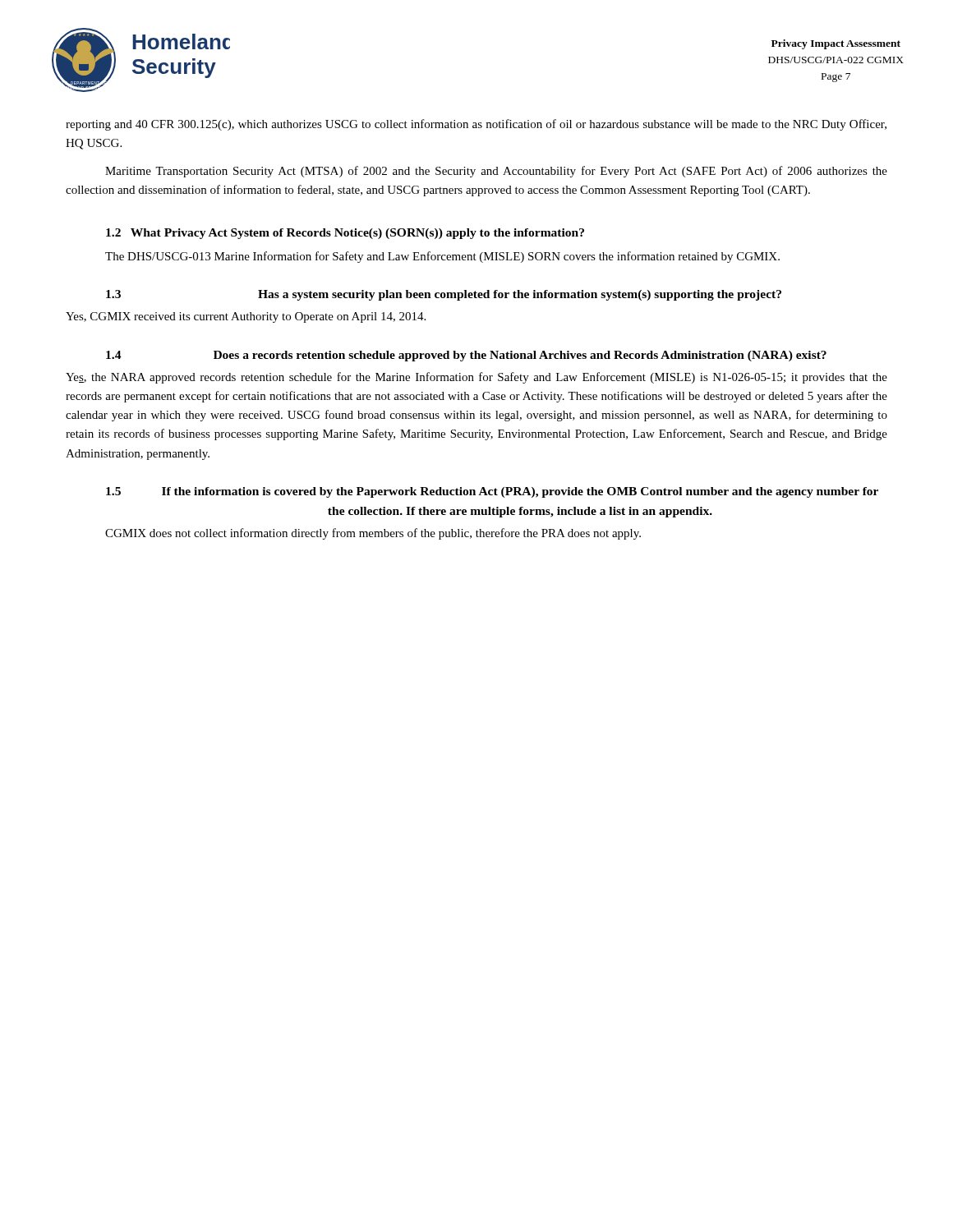Find the block starting "Yes, the NARA"
Image resolution: width=953 pixels, height=1232 pixels.
(x=476, y=415)
